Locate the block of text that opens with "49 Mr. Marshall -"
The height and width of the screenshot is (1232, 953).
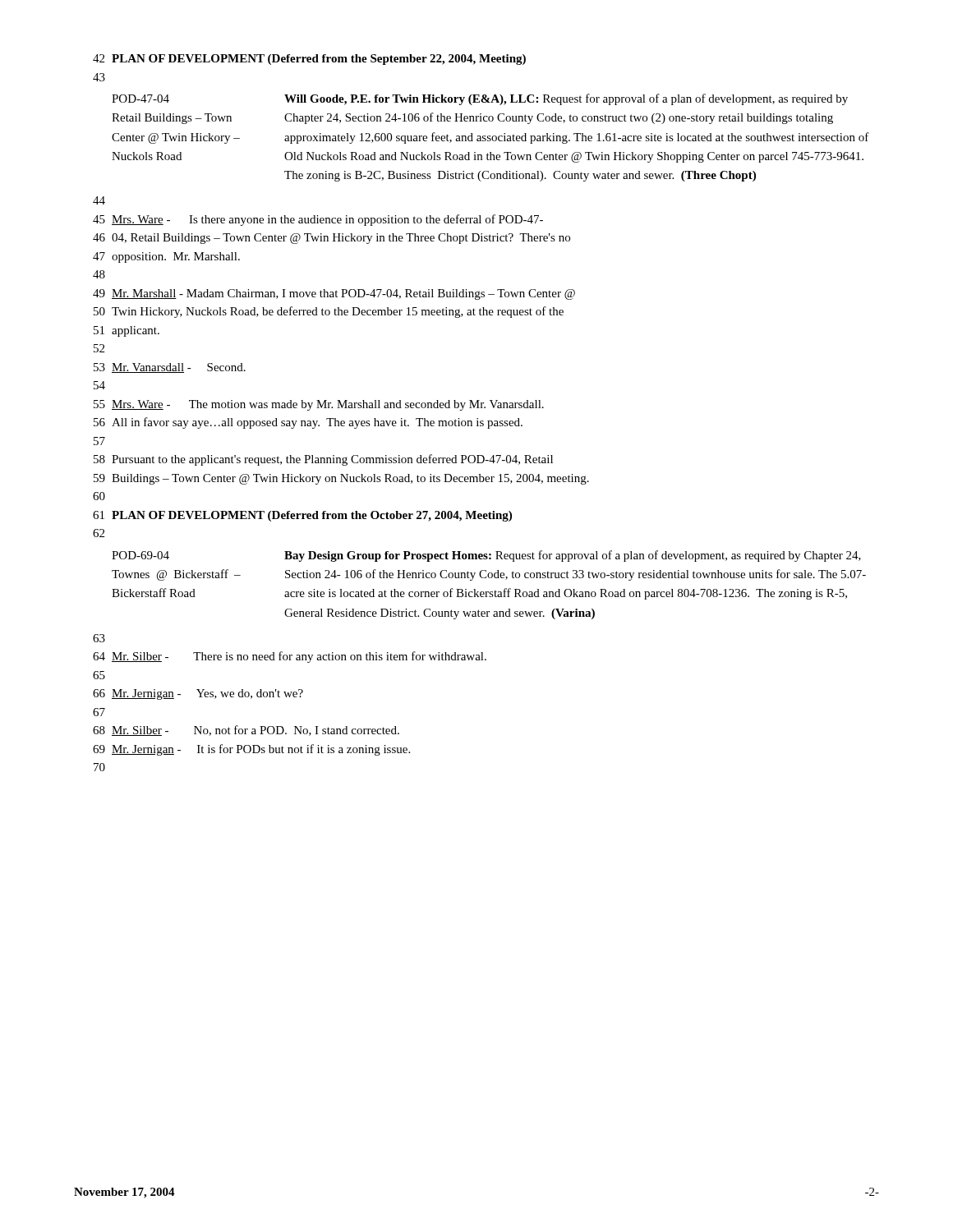[476, 293]
